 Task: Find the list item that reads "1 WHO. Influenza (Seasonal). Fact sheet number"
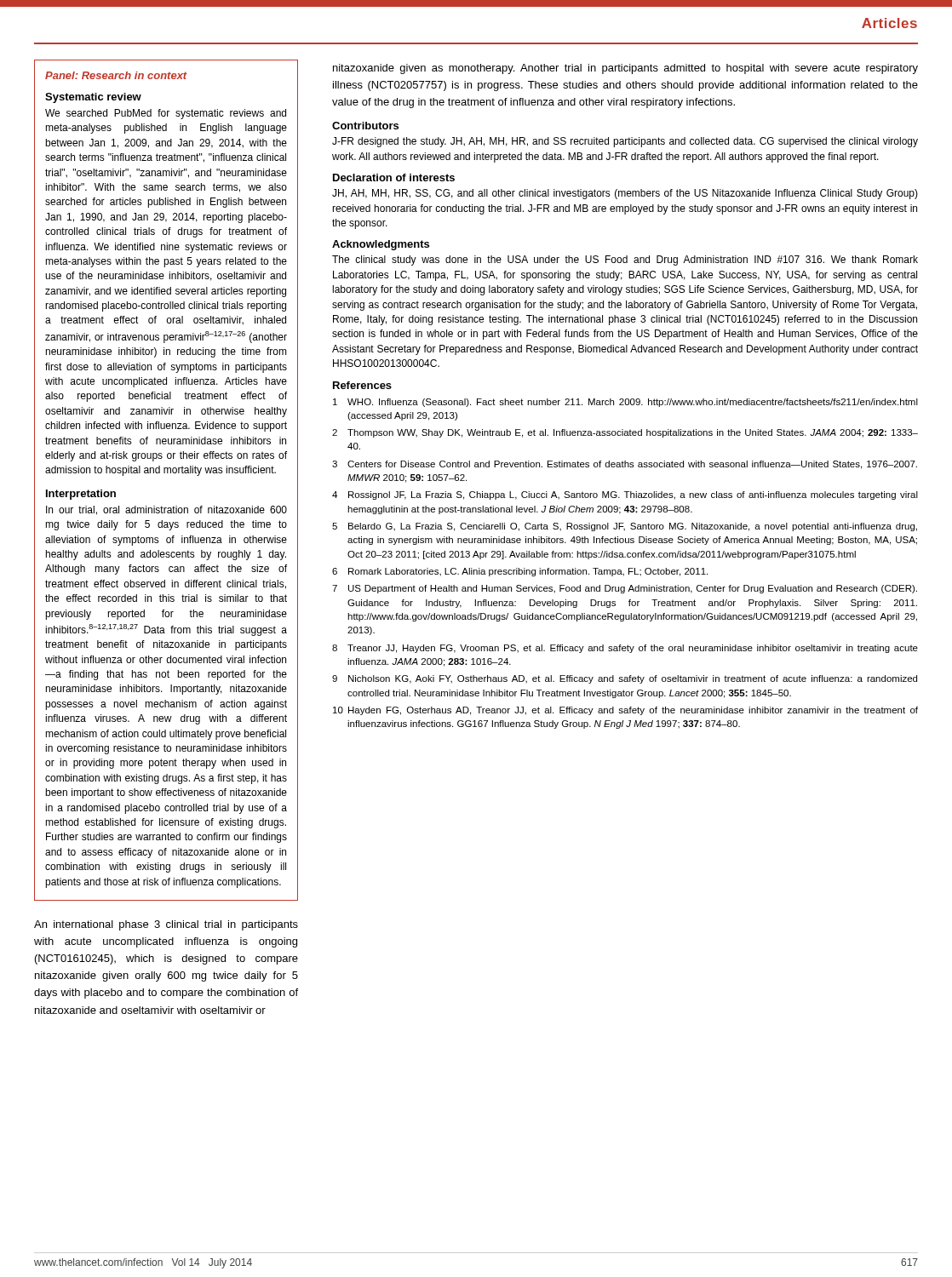pyautogui.click(x=625, y=409)
